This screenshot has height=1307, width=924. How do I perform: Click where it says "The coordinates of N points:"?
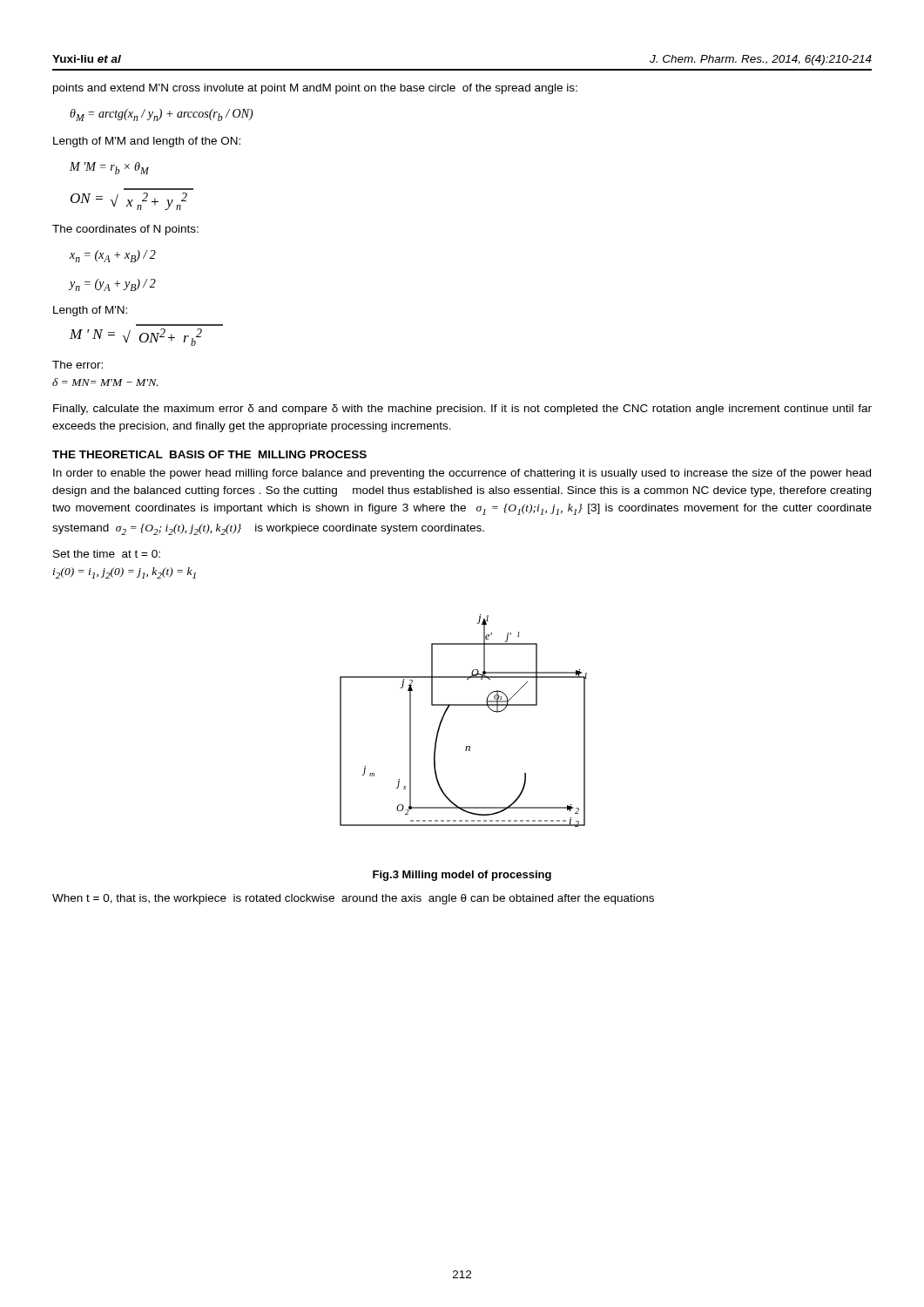pos(126,228)
